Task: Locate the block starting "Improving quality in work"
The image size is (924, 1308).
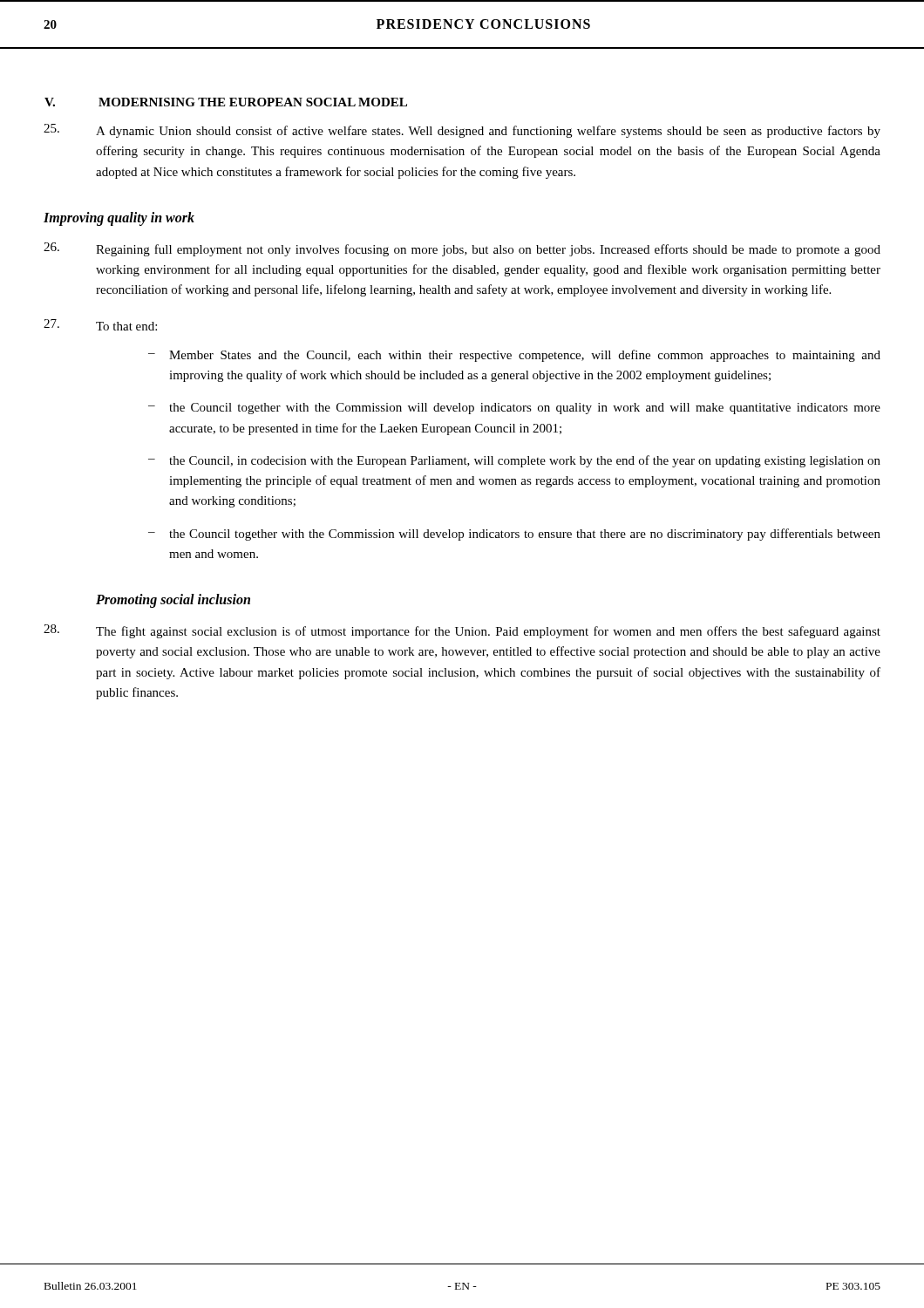Action: pos(119,217)
